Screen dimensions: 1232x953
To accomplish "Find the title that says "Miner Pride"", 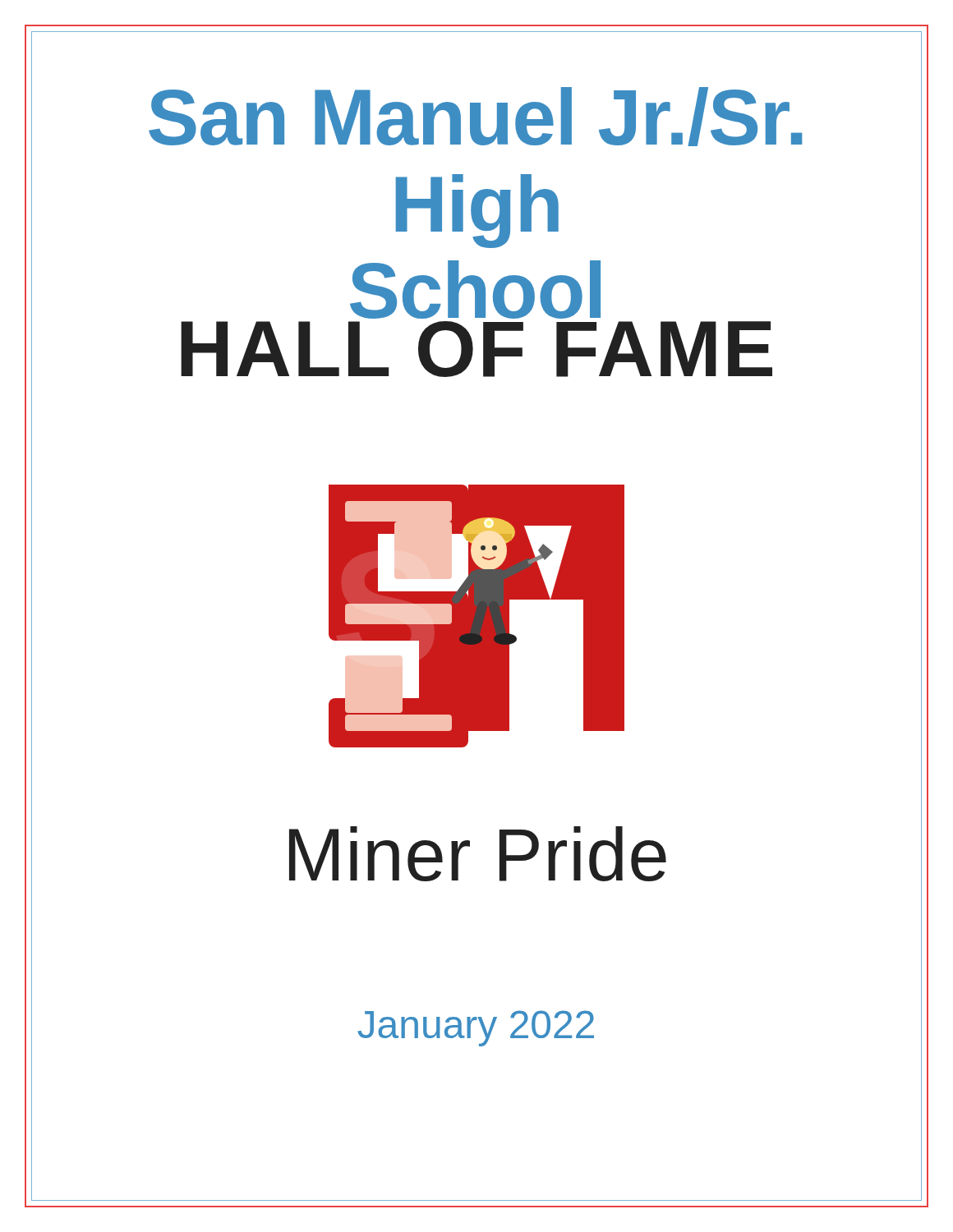I will pos(476,855).
